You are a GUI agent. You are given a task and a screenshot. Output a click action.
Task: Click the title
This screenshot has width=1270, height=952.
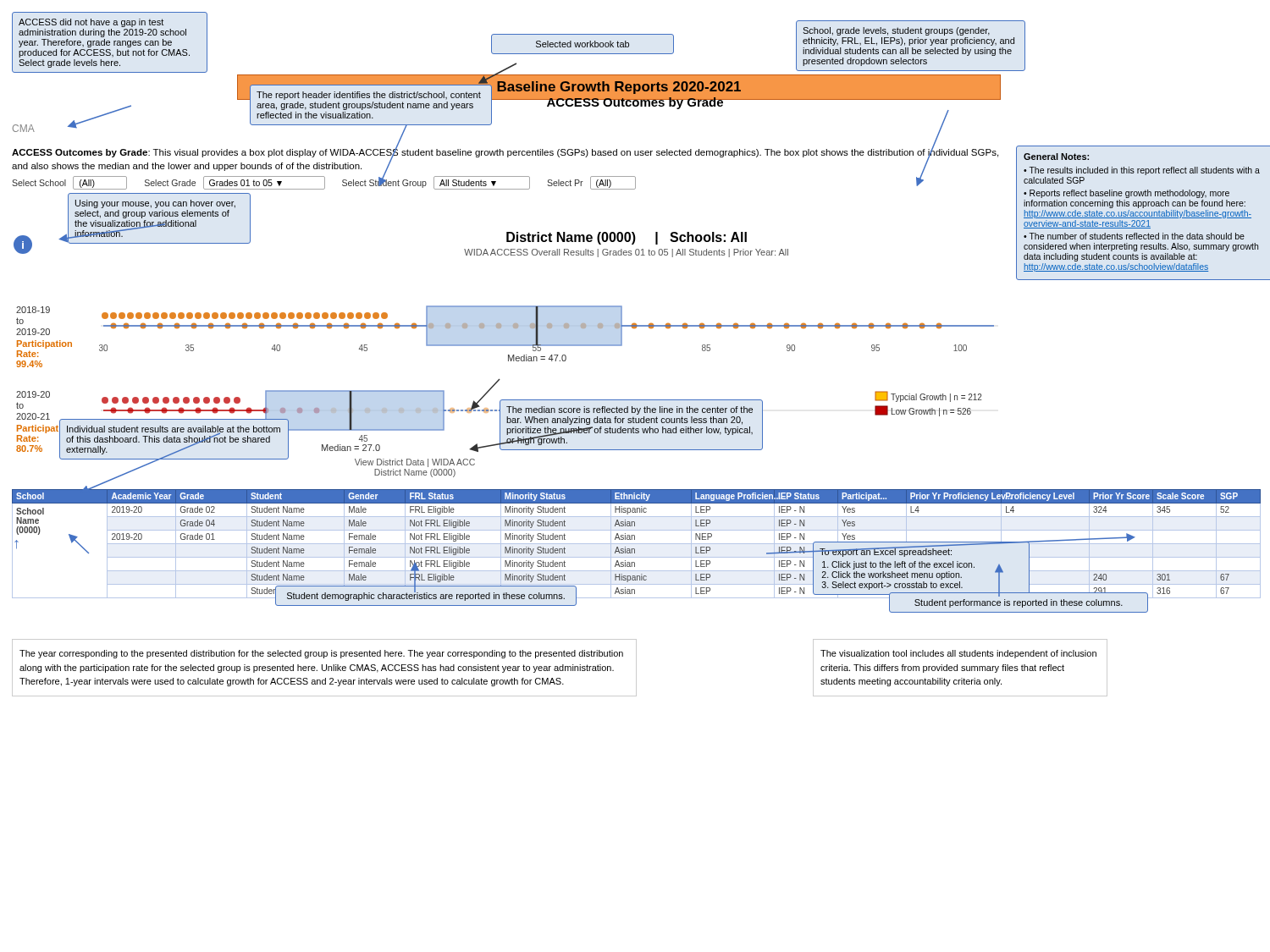619,87
